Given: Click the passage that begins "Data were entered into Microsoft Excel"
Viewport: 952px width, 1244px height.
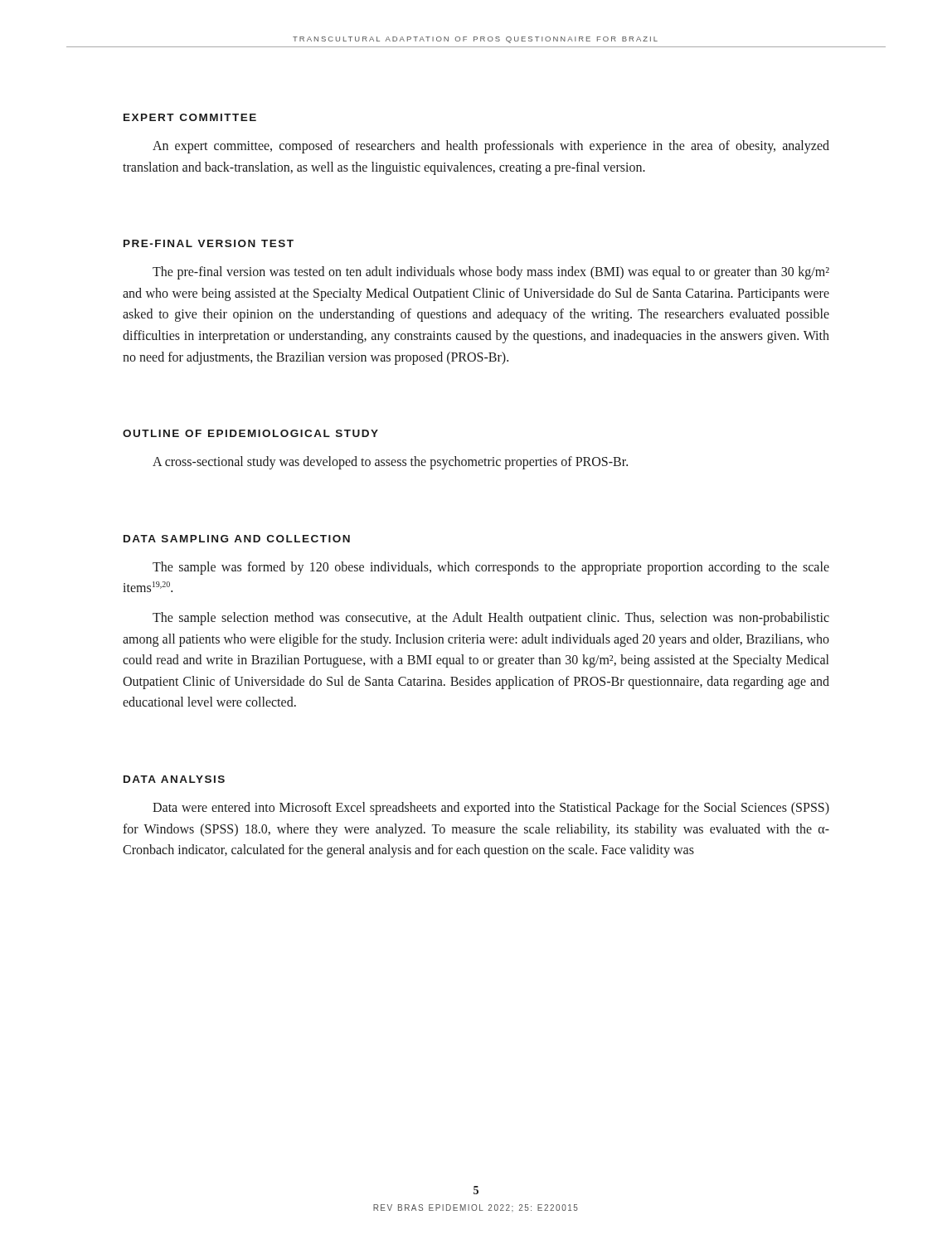Looking at the screenshot, I should pyautogui.click(x=476, y=829).
